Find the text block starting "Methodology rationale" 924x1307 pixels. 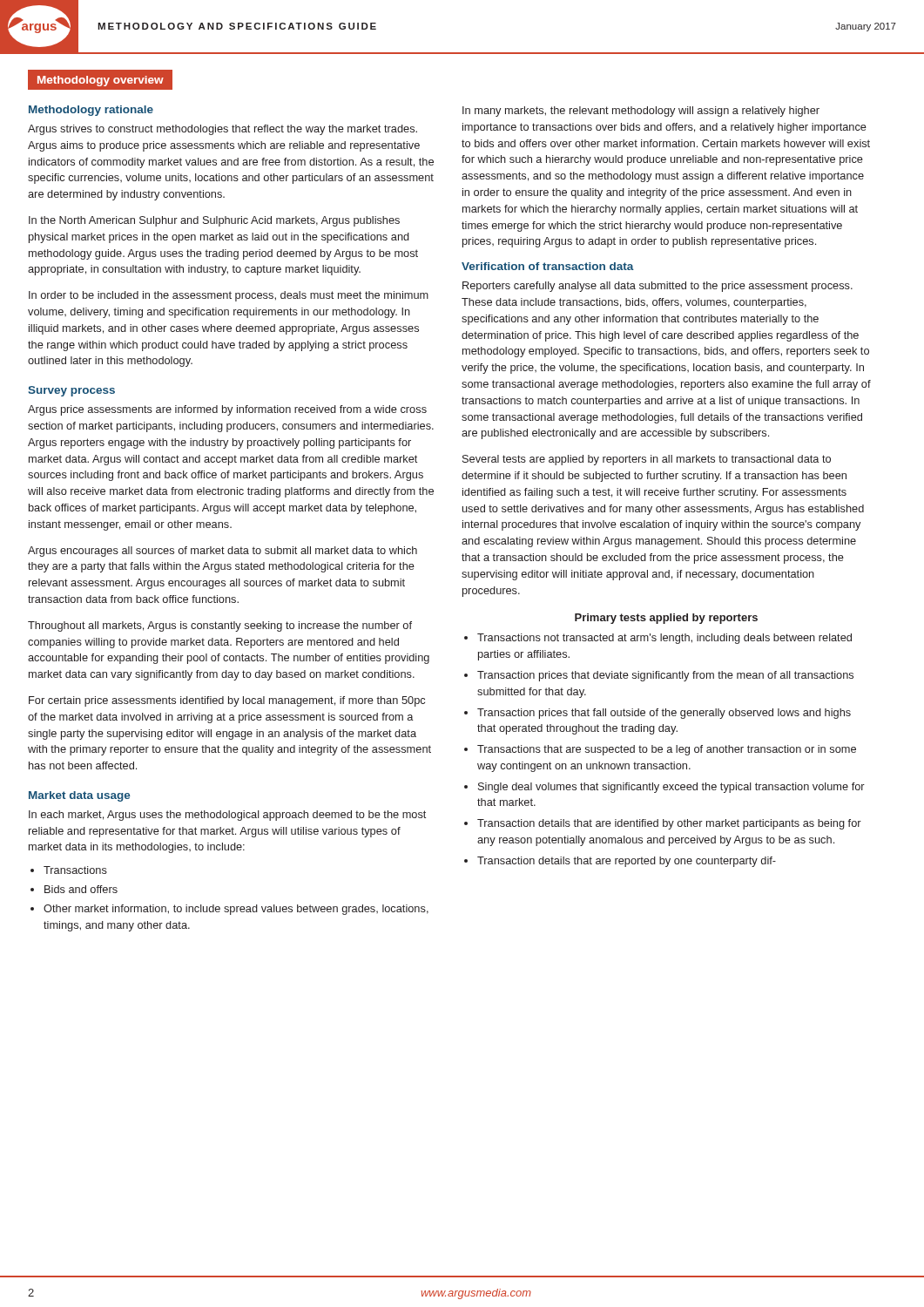91,109
